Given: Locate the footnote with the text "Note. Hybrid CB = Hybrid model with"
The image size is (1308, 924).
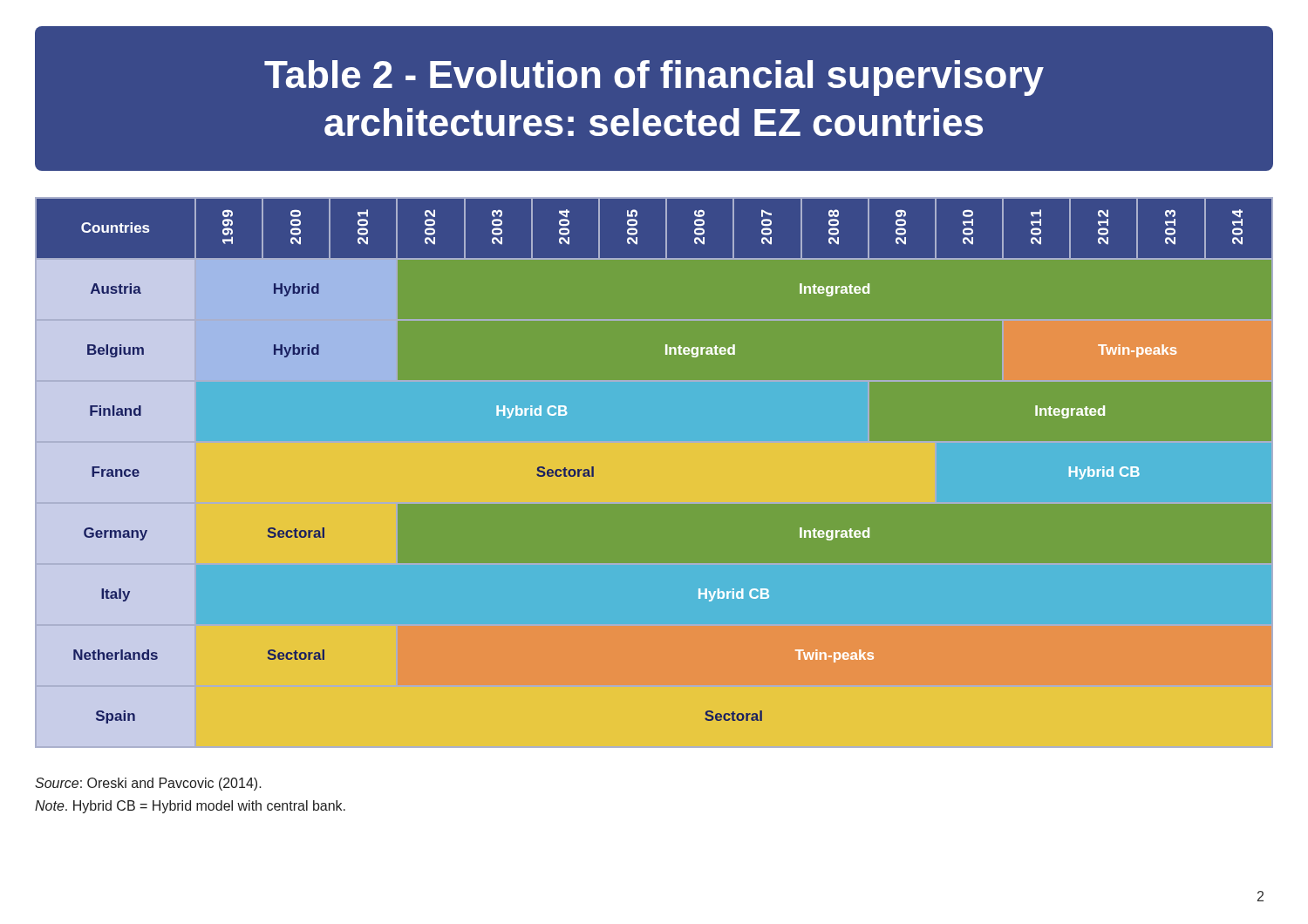Looking at the screenshot, I should (x=191, y=806).
